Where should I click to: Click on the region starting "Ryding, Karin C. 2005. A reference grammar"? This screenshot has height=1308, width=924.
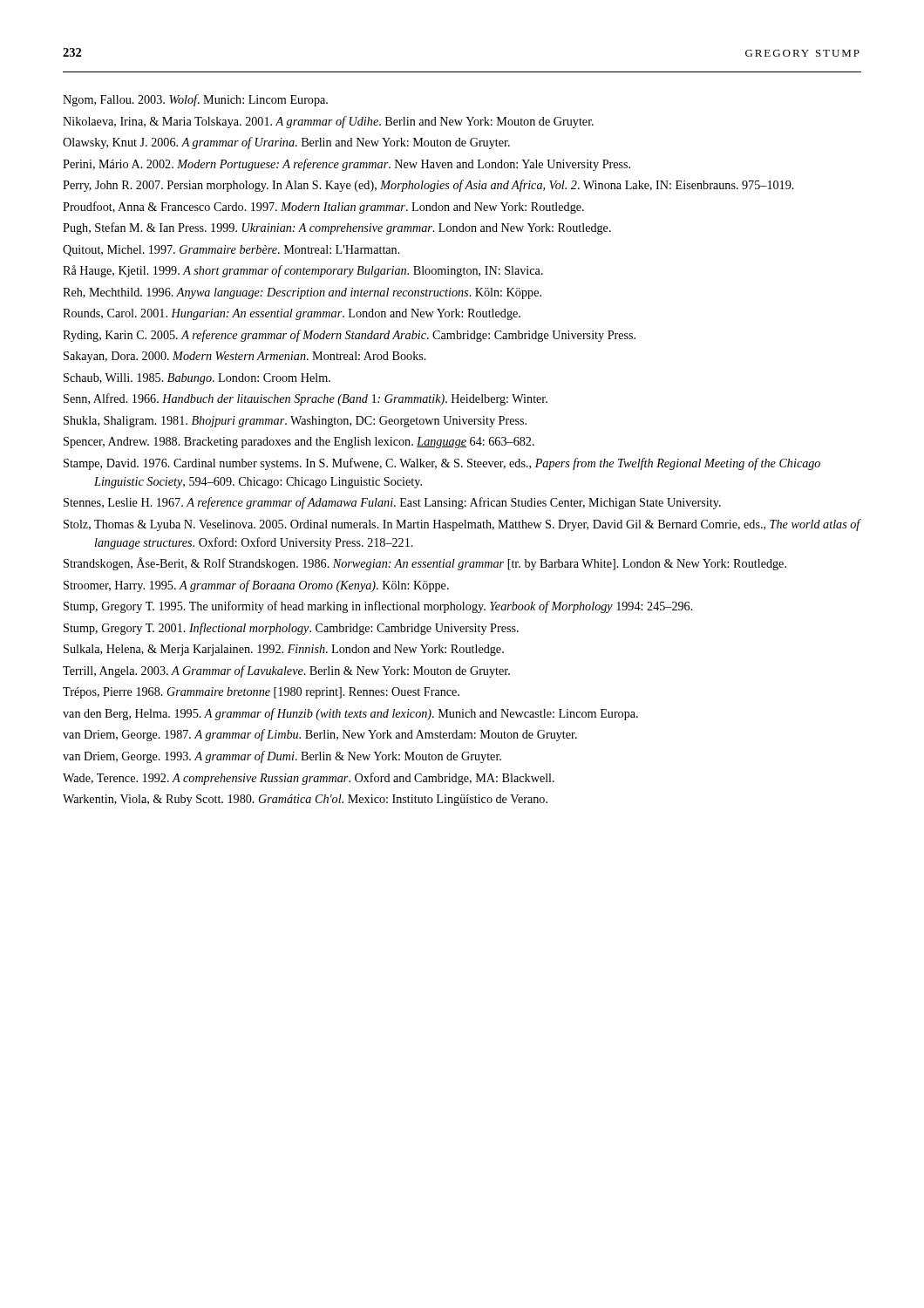click(350, 335)
